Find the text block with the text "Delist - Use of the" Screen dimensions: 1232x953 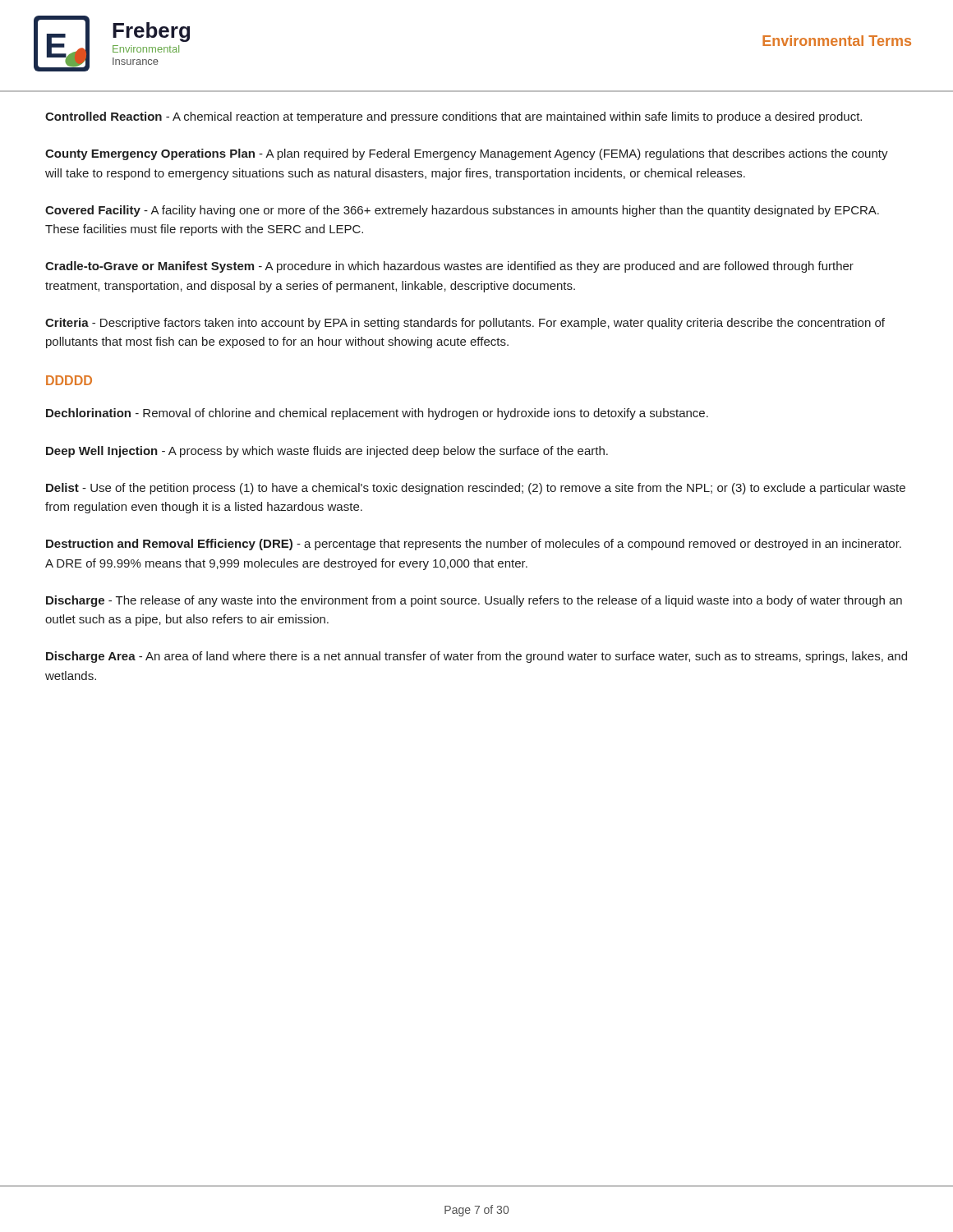pyautogui.click(x=475, y=497)
